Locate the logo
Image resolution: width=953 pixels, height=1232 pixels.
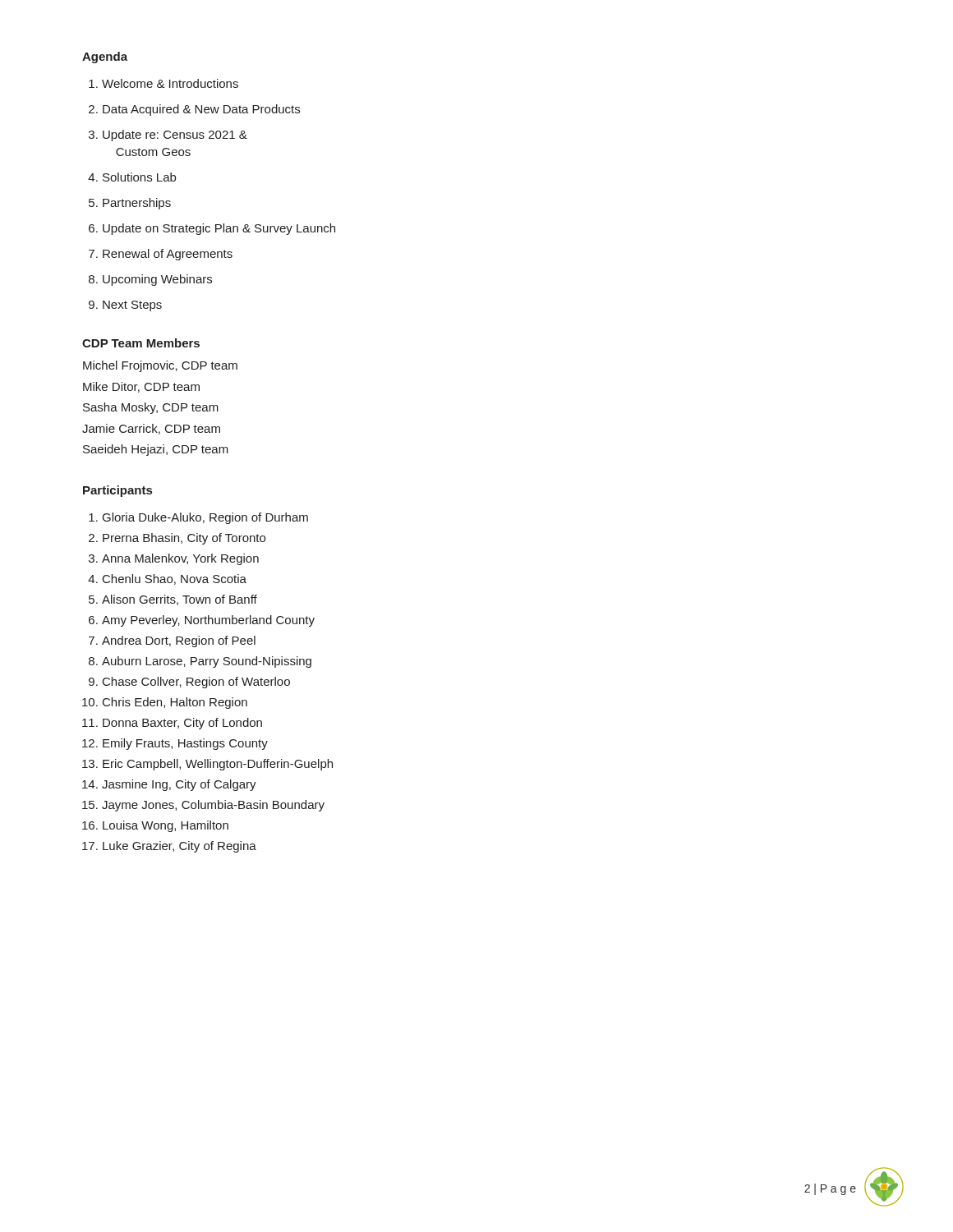(x=884, y=1188)
